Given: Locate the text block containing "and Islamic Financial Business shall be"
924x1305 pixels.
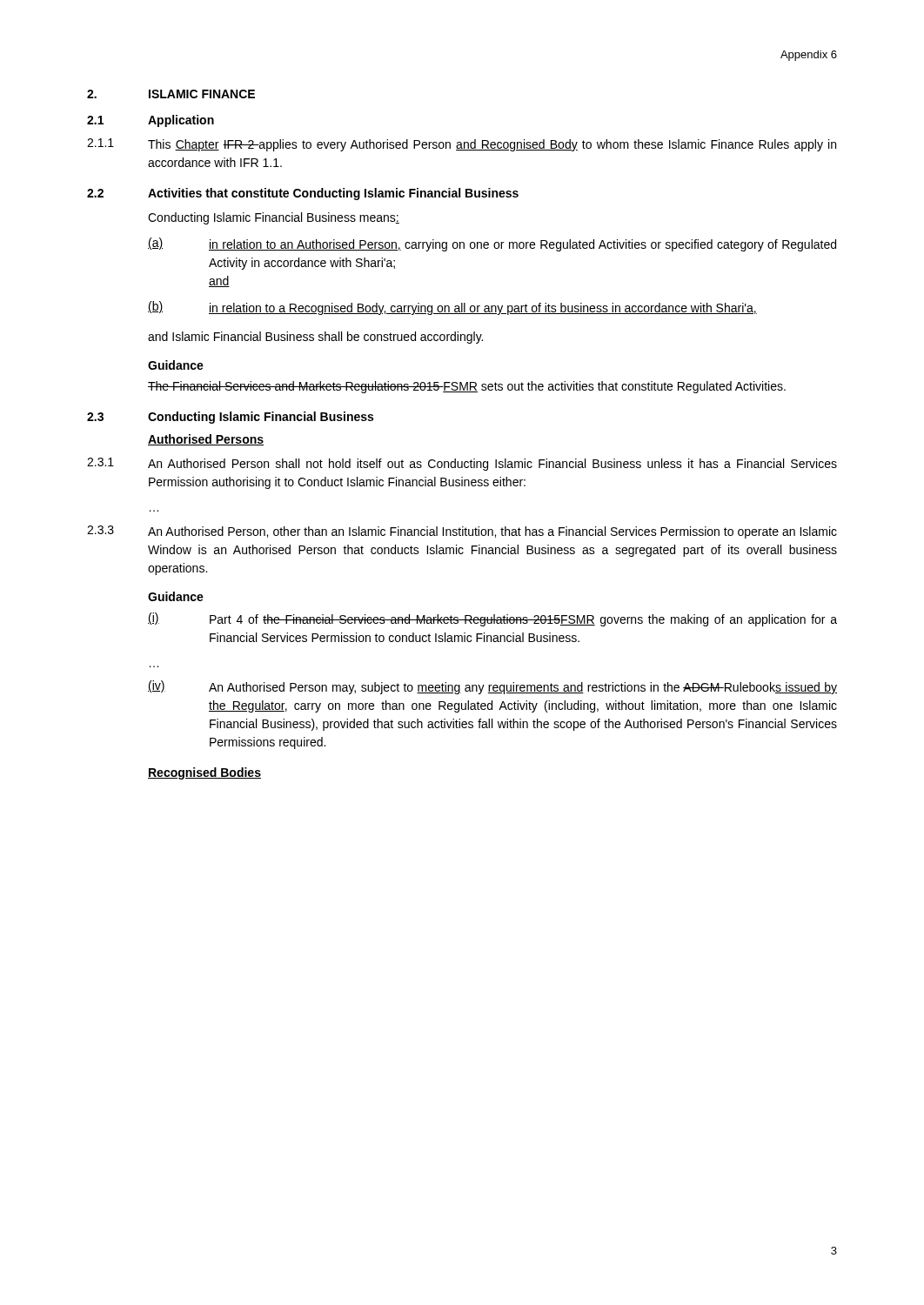Looking at the screenshot, I should [x=492, y=337].
